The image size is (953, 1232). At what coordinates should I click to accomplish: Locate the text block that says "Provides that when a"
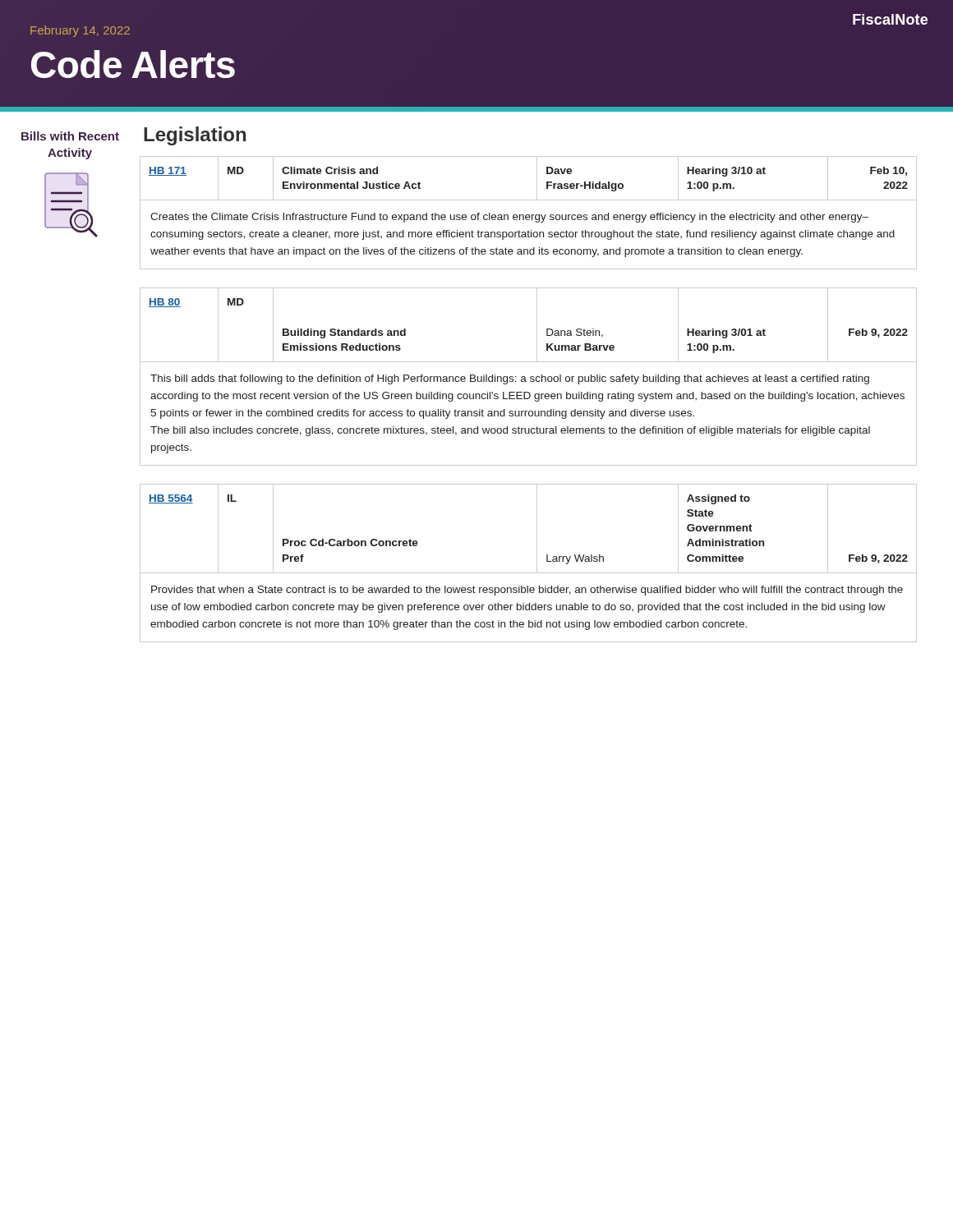[527, 606]
